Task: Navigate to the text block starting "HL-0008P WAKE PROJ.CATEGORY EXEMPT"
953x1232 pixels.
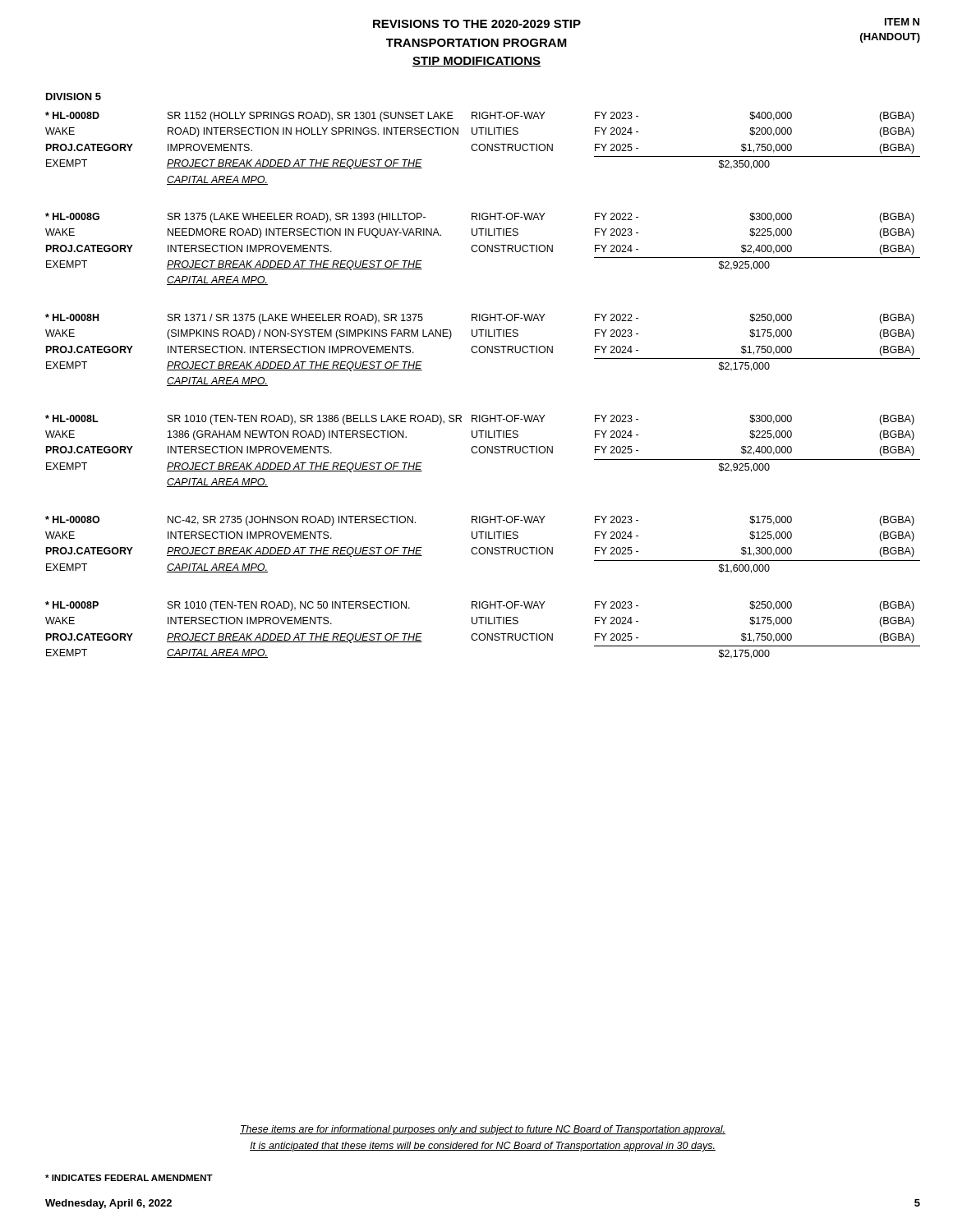Action: click(483, 630)
